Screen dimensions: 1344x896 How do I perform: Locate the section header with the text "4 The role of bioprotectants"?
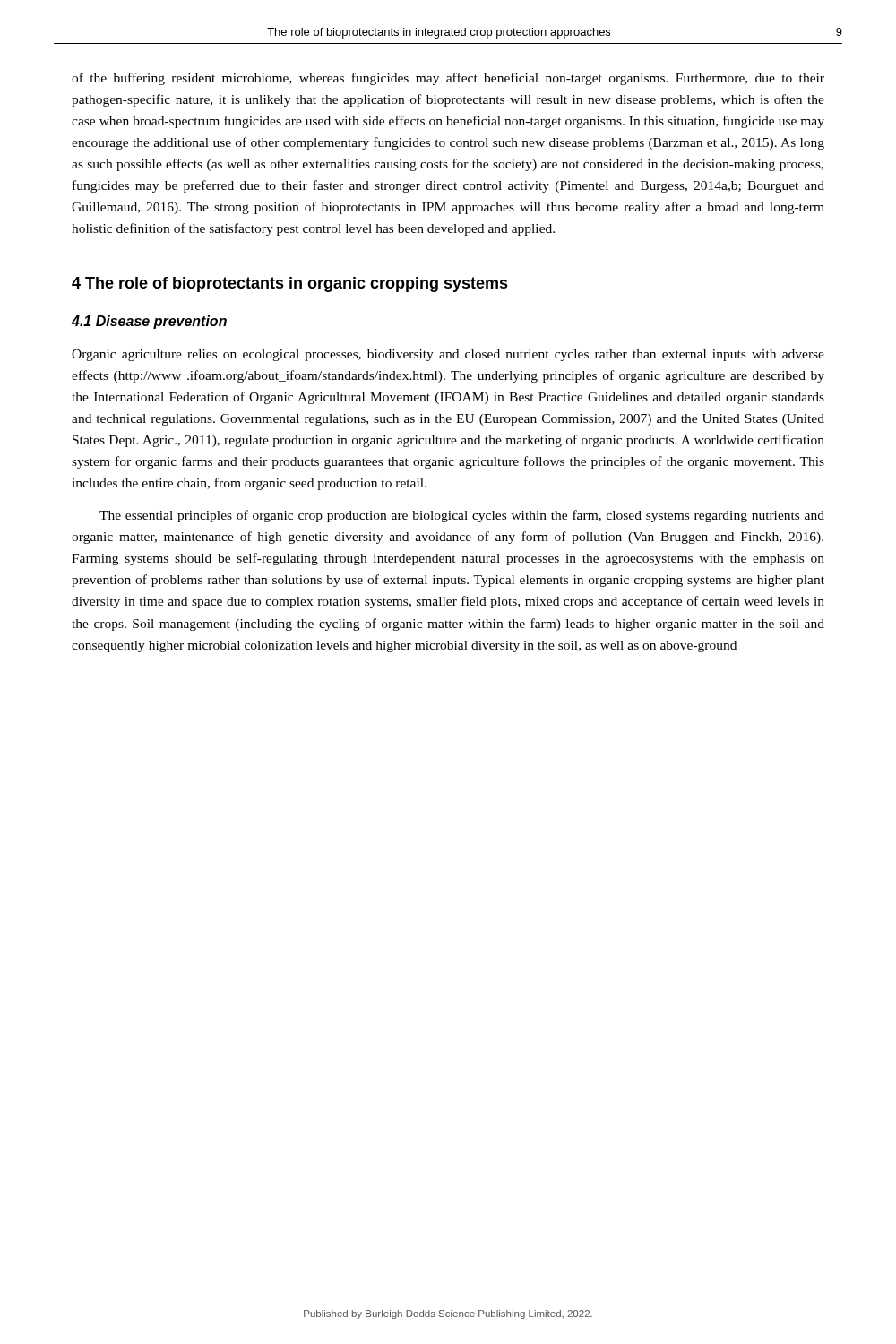290,283
